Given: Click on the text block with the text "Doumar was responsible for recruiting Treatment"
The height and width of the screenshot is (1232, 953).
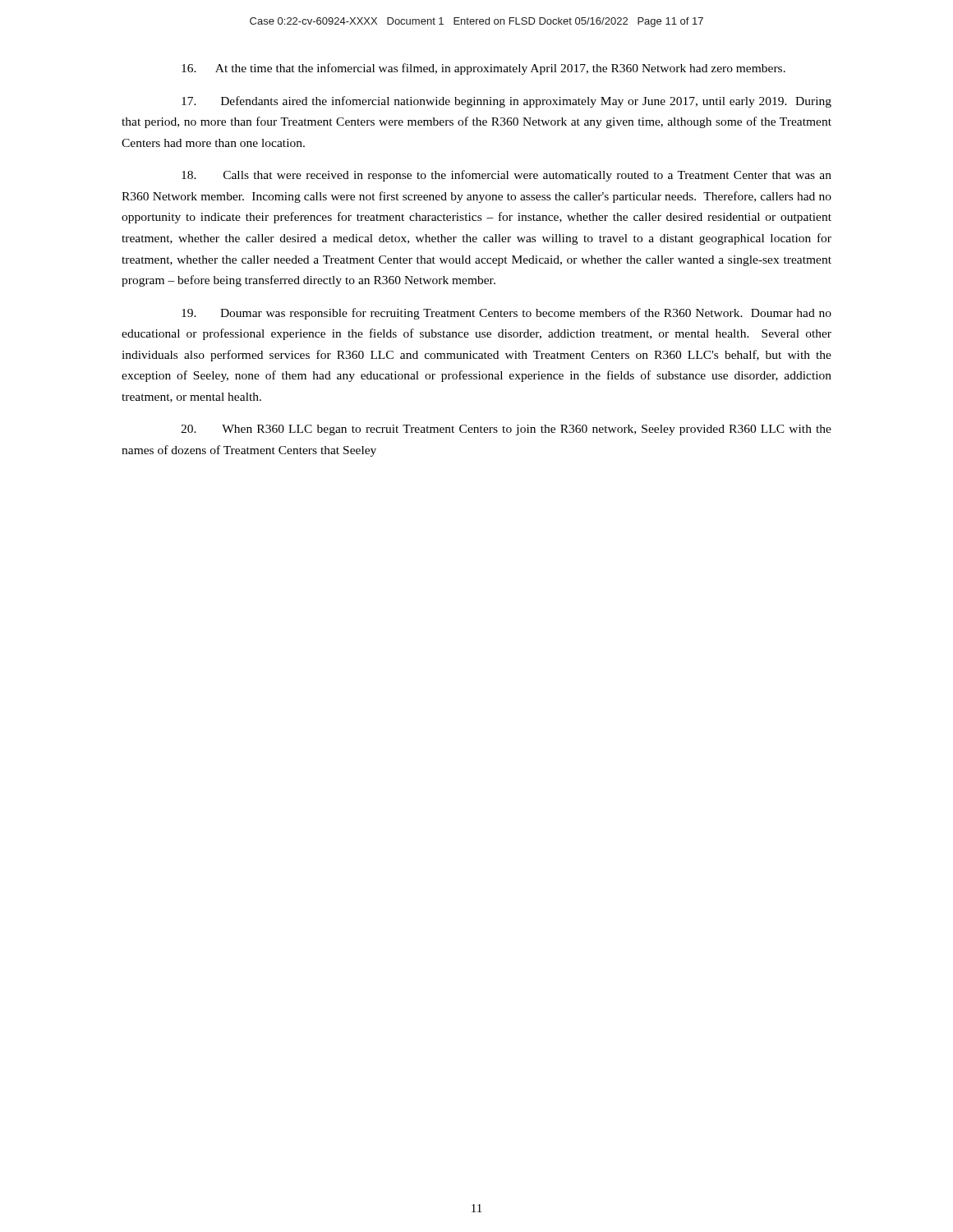Looking at the screenshot, I should click(x=476, y=354).
